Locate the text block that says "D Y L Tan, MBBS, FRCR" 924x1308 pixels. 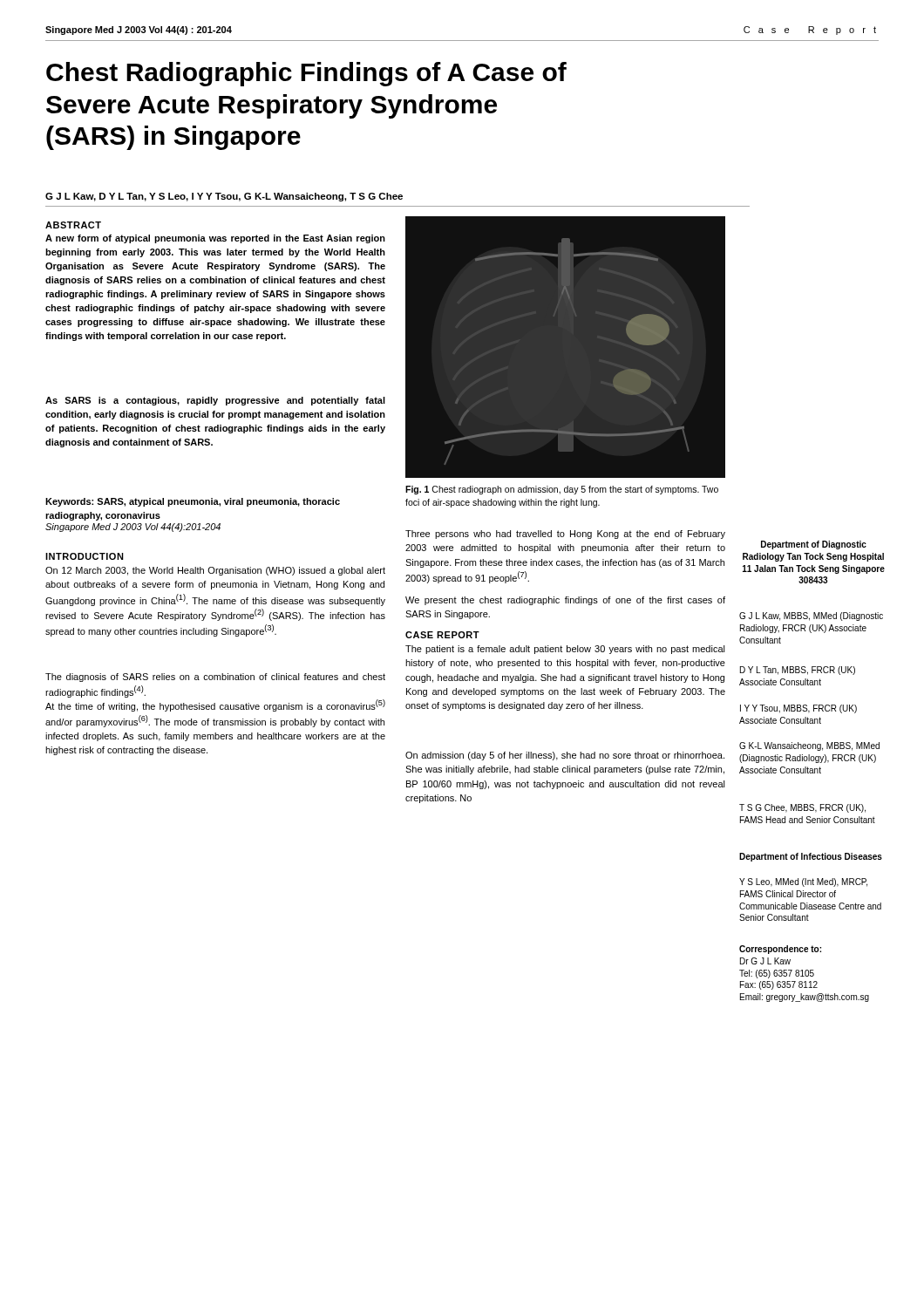pos(797,676)
